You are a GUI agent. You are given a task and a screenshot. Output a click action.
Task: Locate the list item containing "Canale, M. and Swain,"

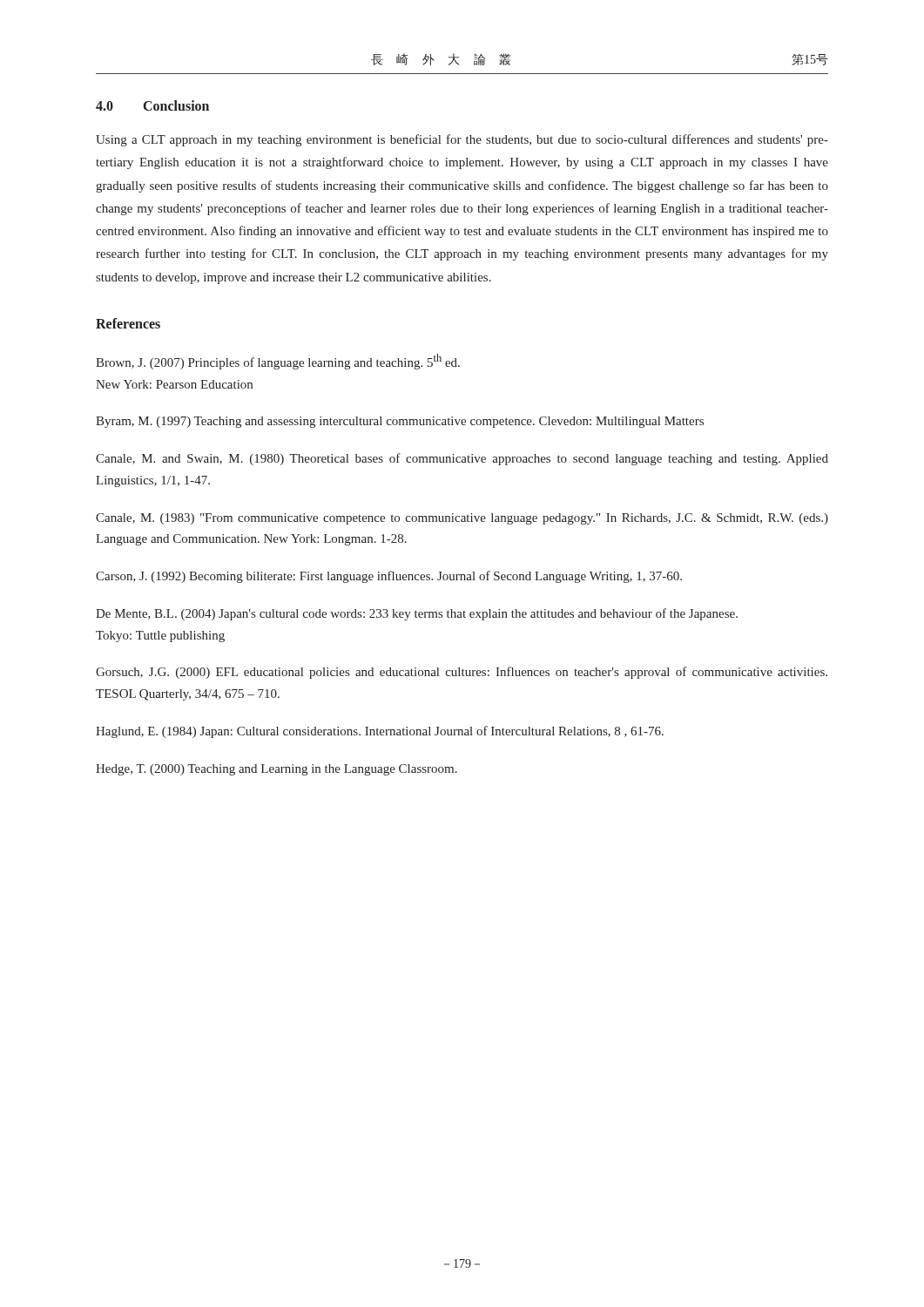(x=462, y=469)
